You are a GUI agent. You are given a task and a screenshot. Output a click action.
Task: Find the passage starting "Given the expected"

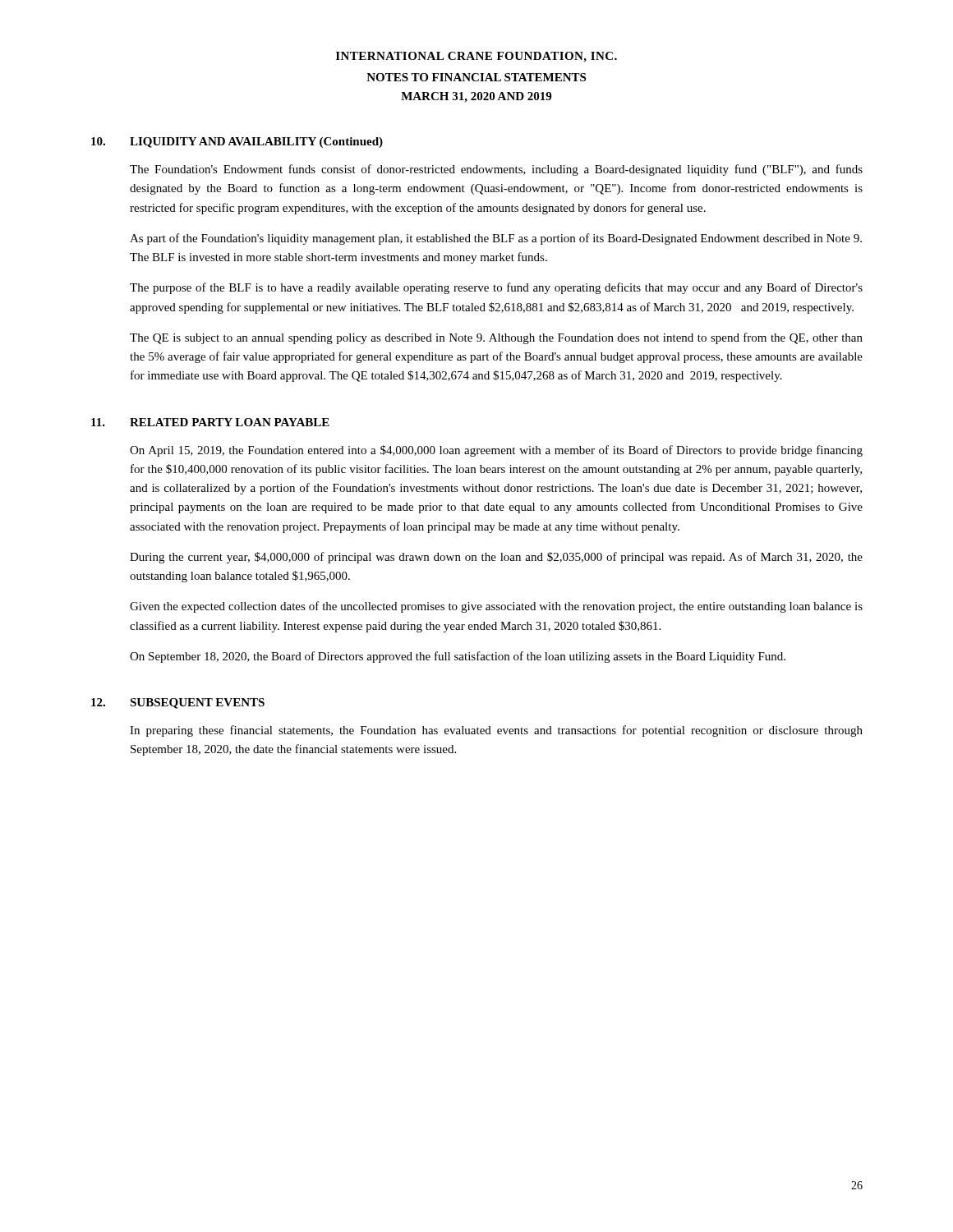(496, 616)
